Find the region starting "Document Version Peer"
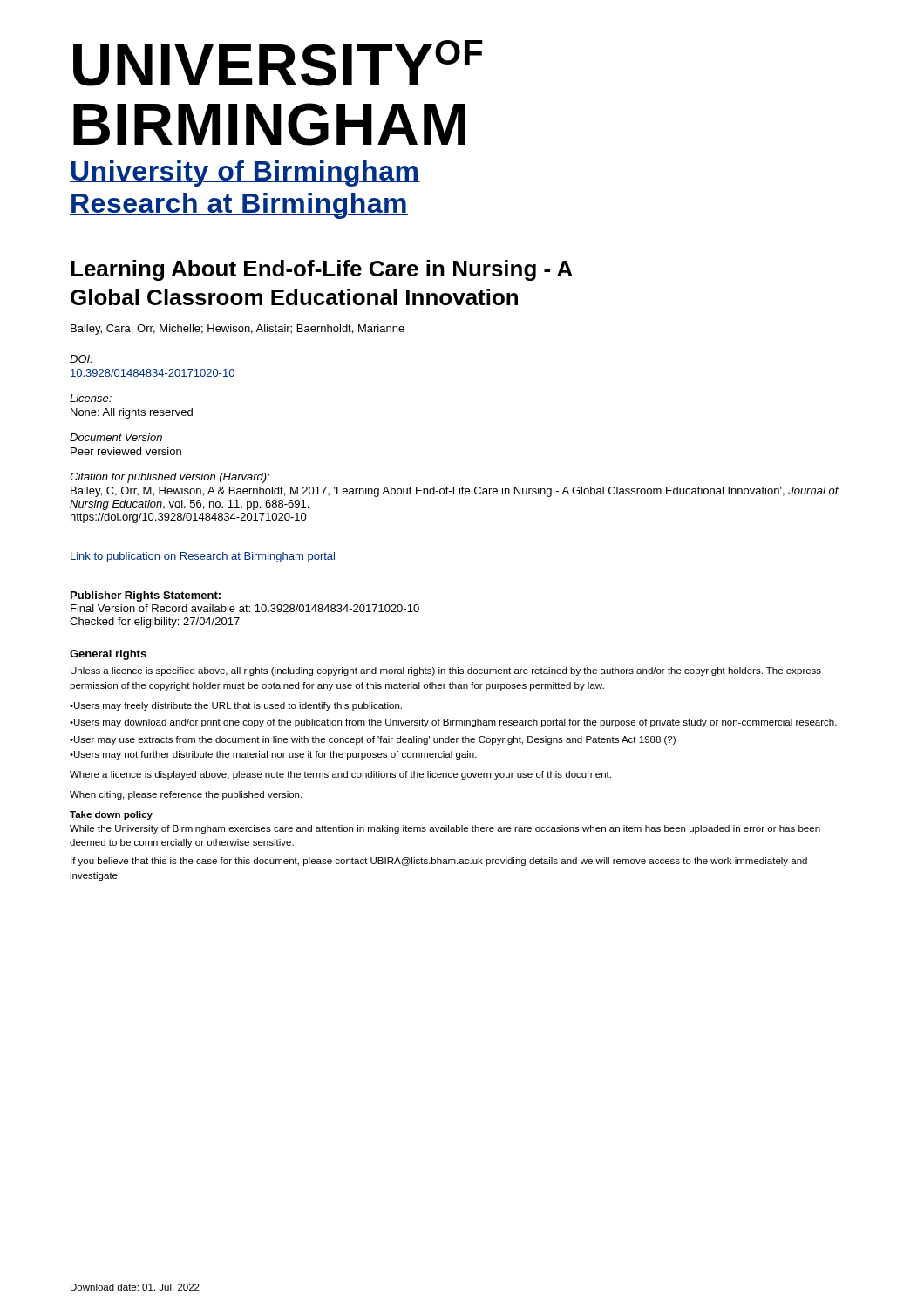Image resolution: width=924 pixels, height=1308 pixels. coord(116,437)
